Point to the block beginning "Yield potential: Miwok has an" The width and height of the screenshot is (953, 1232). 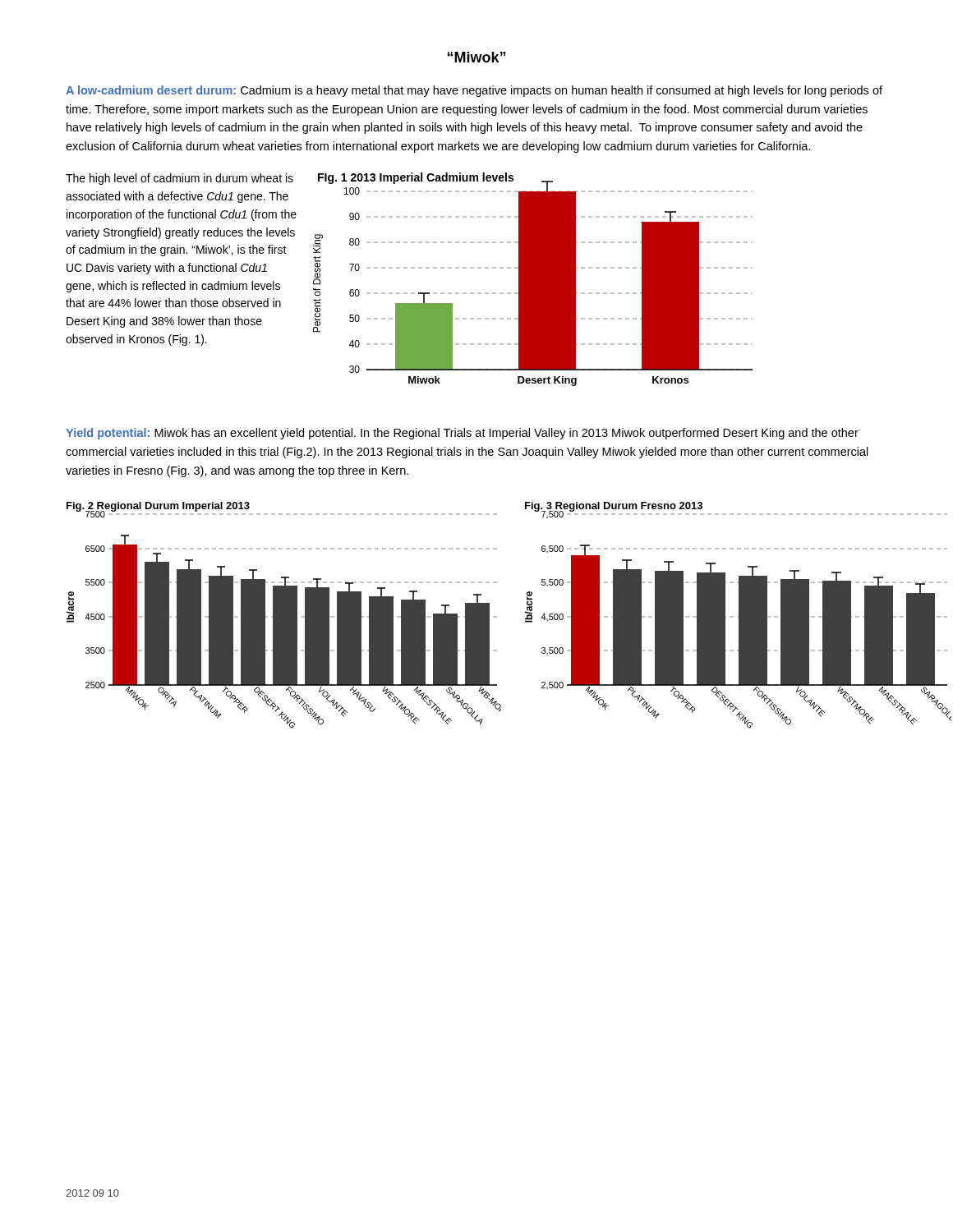pos(467,452)
